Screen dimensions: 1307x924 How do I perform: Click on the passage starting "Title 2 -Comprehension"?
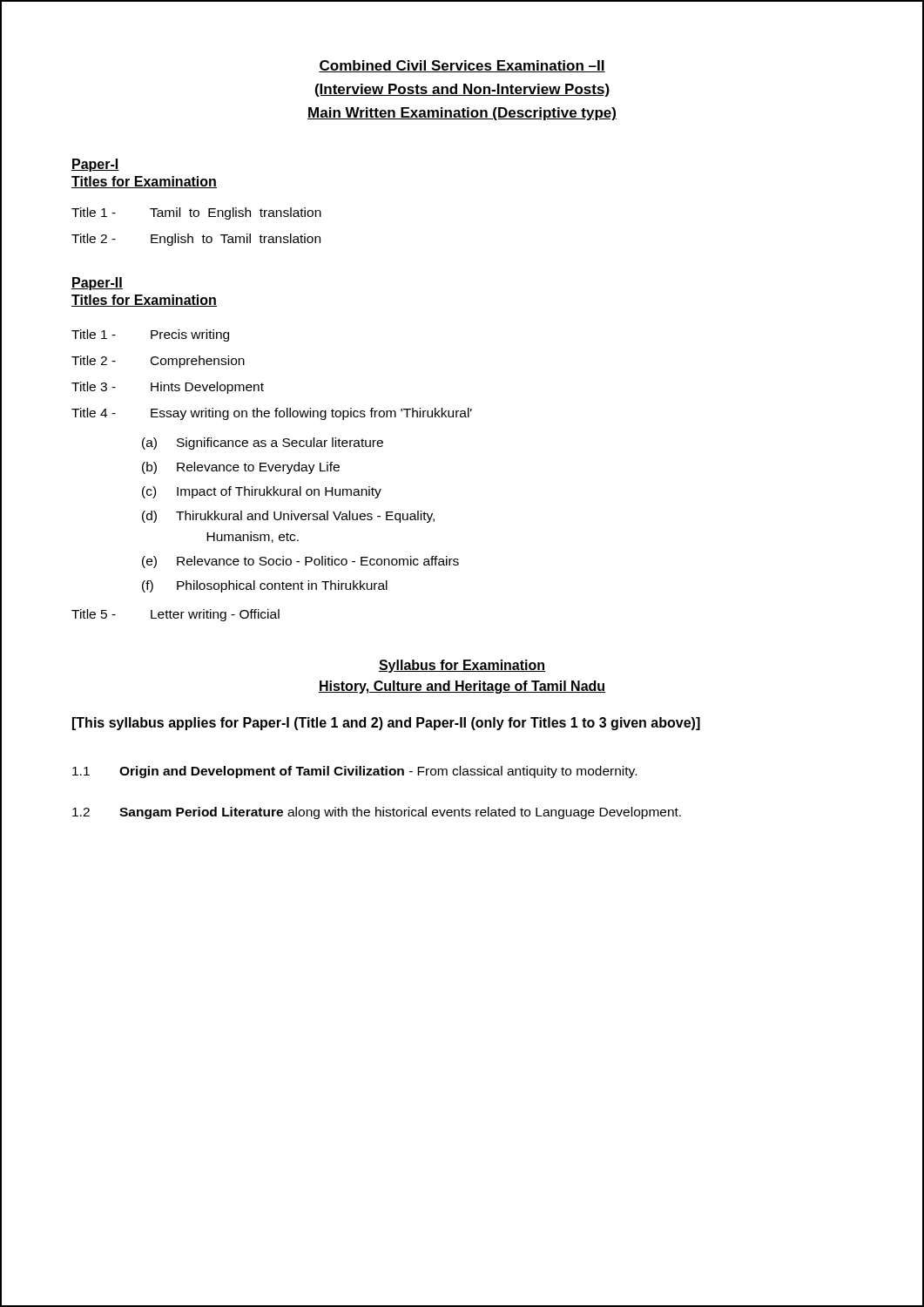(158, 362)
